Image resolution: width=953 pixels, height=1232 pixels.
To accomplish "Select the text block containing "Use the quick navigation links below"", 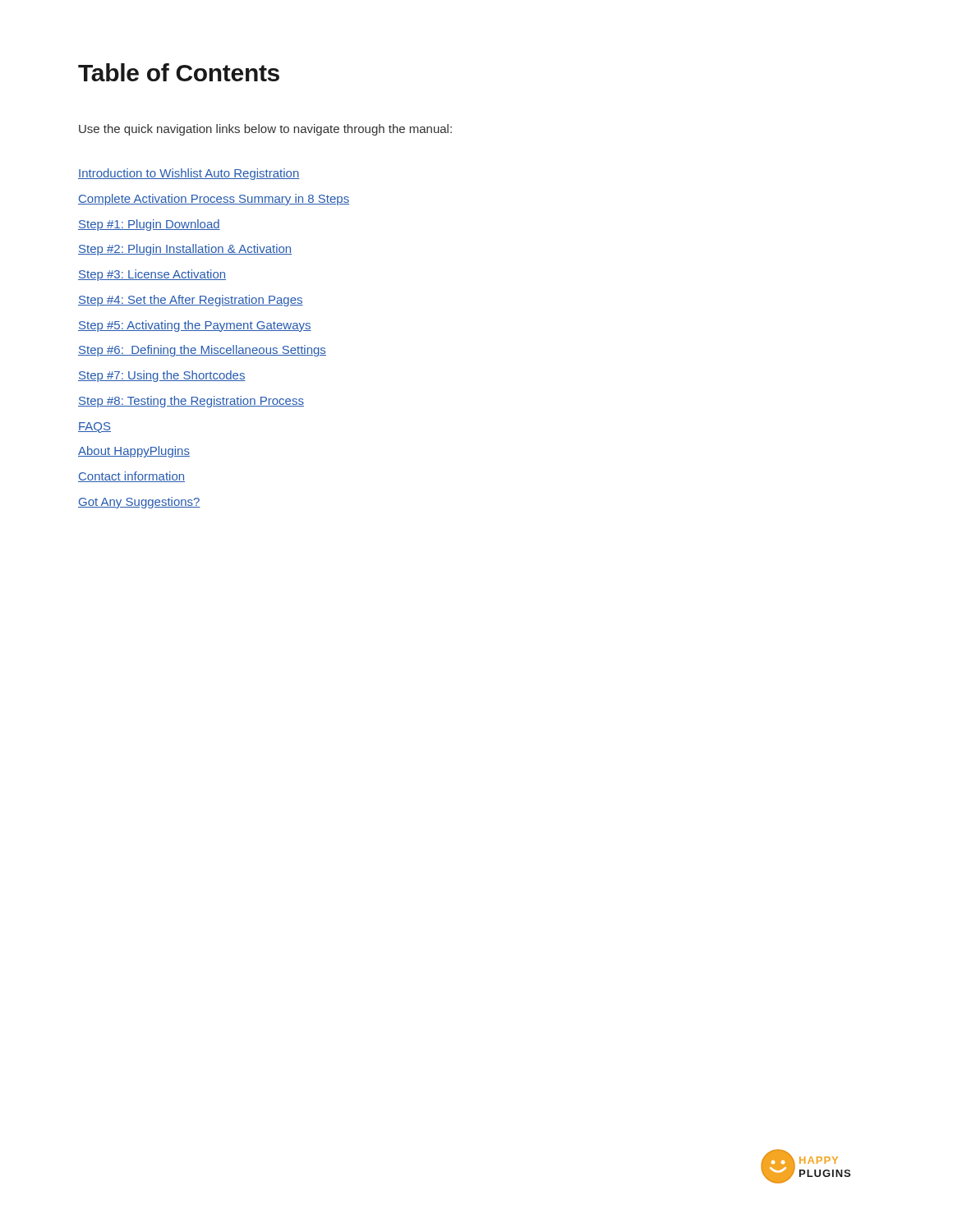I will click(265, 129).
